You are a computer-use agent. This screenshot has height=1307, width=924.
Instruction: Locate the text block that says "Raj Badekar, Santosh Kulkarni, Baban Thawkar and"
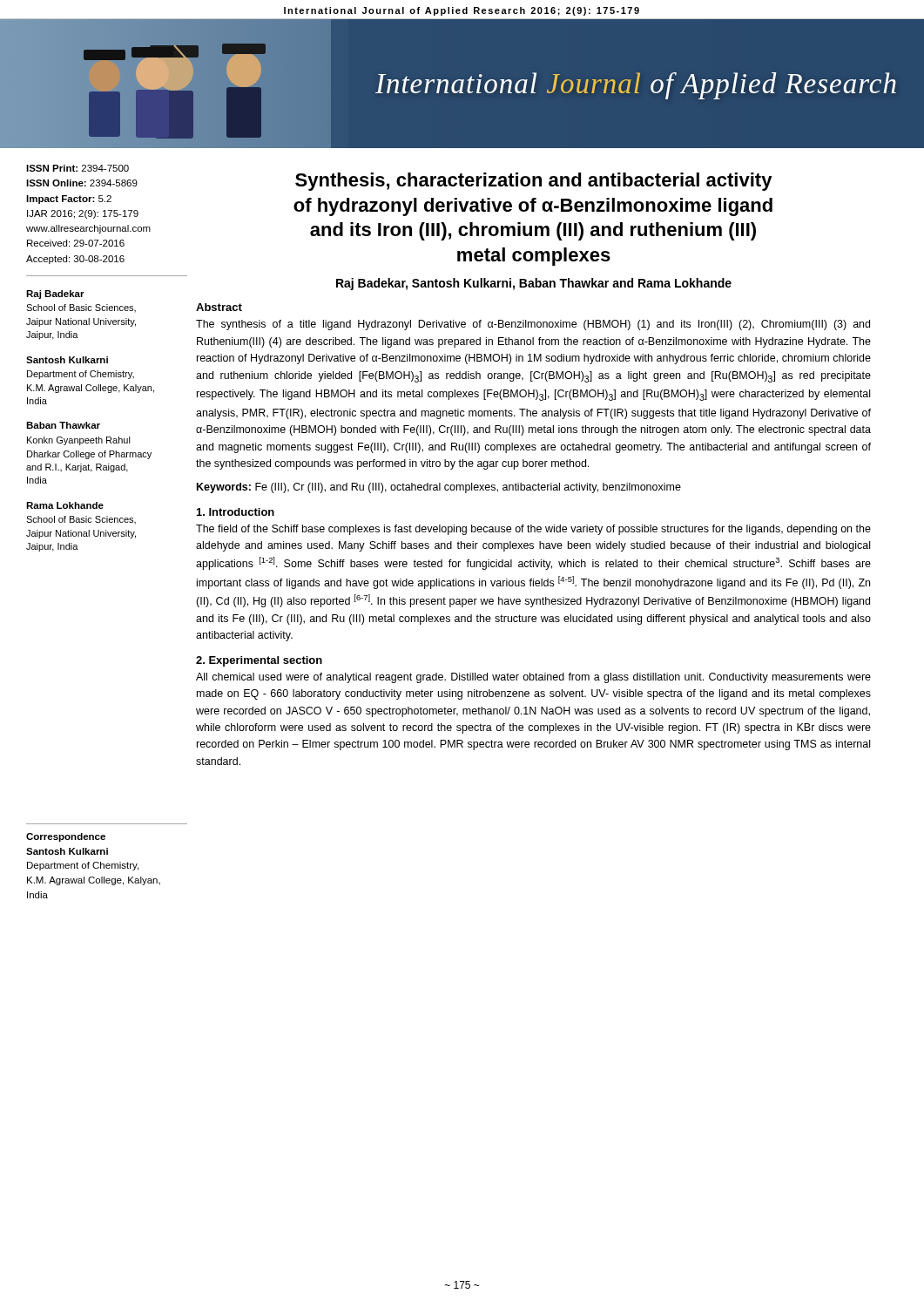pyautogui.click(x=533, y=283)
